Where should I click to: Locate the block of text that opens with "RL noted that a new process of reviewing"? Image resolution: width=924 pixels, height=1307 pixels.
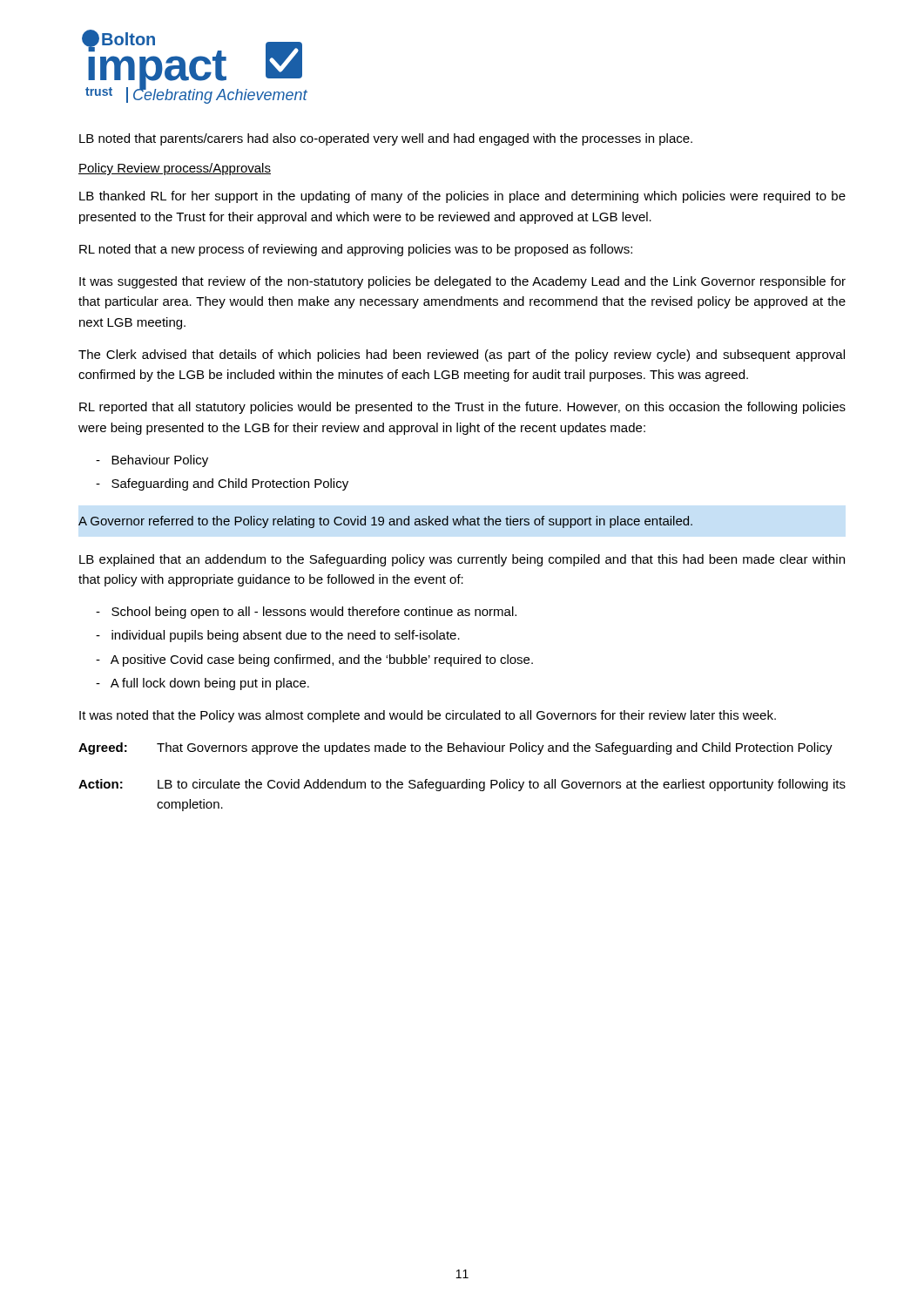pyautogui.click(x=356, y=249)
